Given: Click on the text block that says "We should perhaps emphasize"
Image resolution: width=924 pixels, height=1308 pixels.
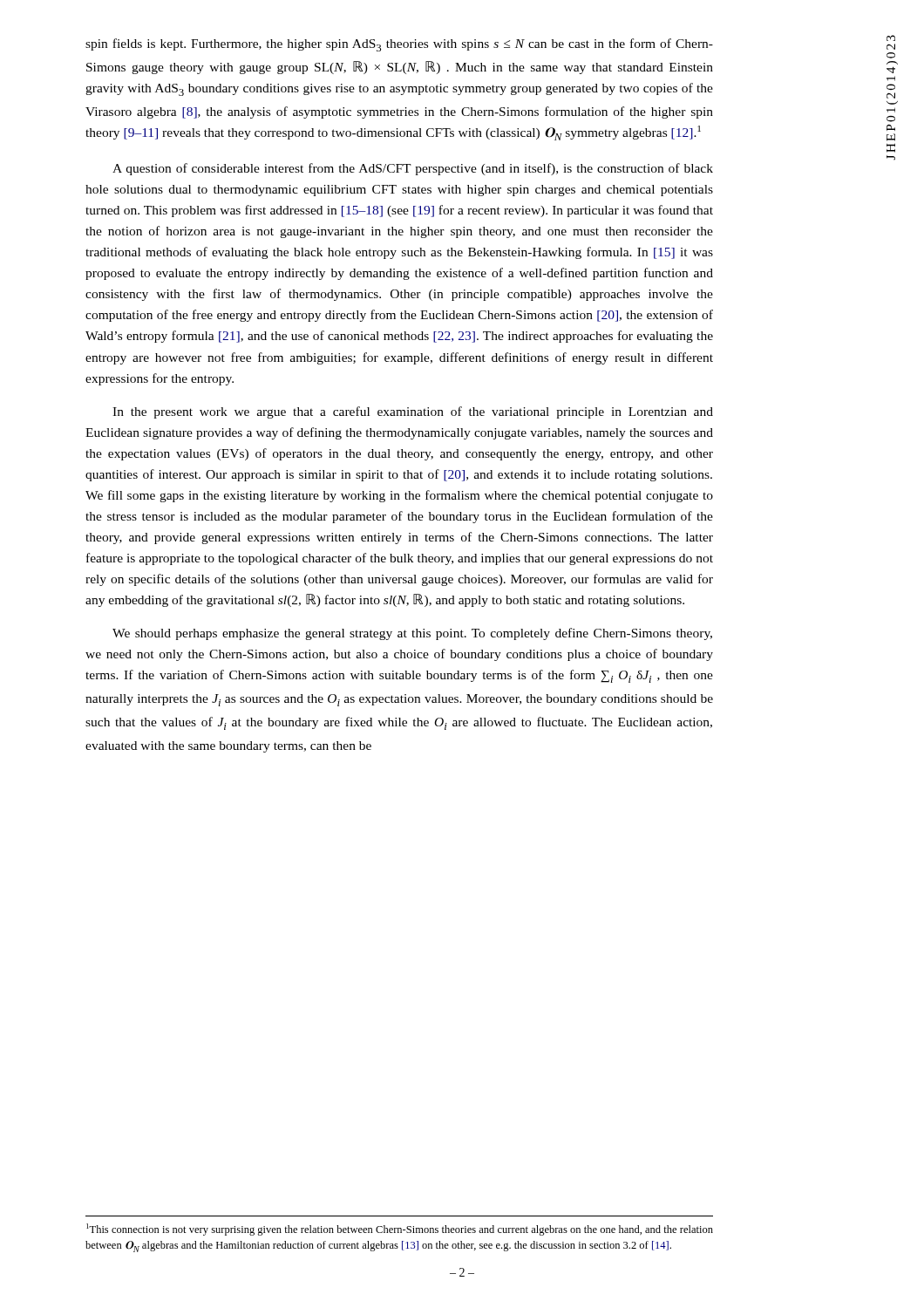Looking at the screenshot, I should point(399,689).
